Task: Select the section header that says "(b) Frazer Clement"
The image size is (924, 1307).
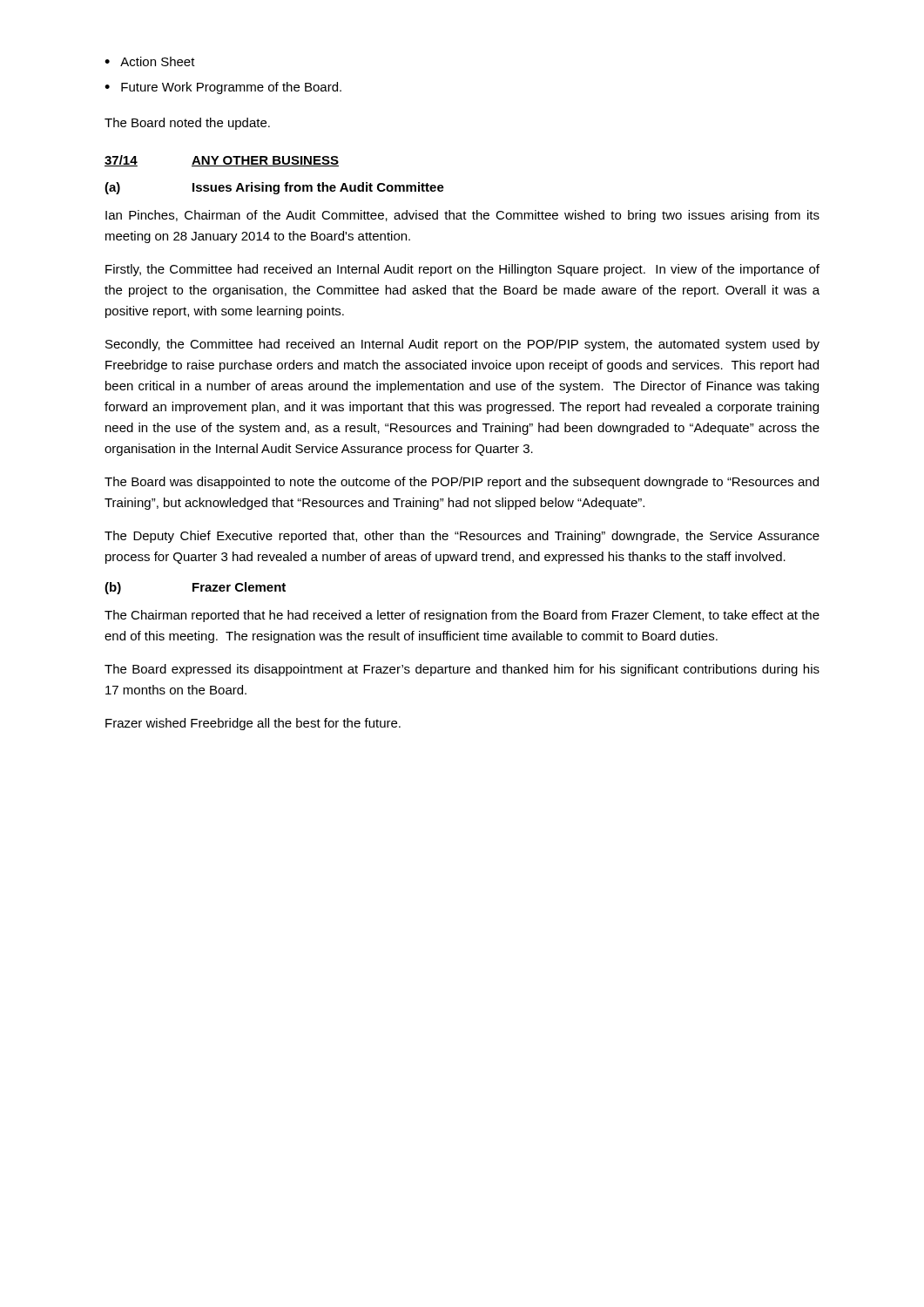Action: click(x=195, y=587)
